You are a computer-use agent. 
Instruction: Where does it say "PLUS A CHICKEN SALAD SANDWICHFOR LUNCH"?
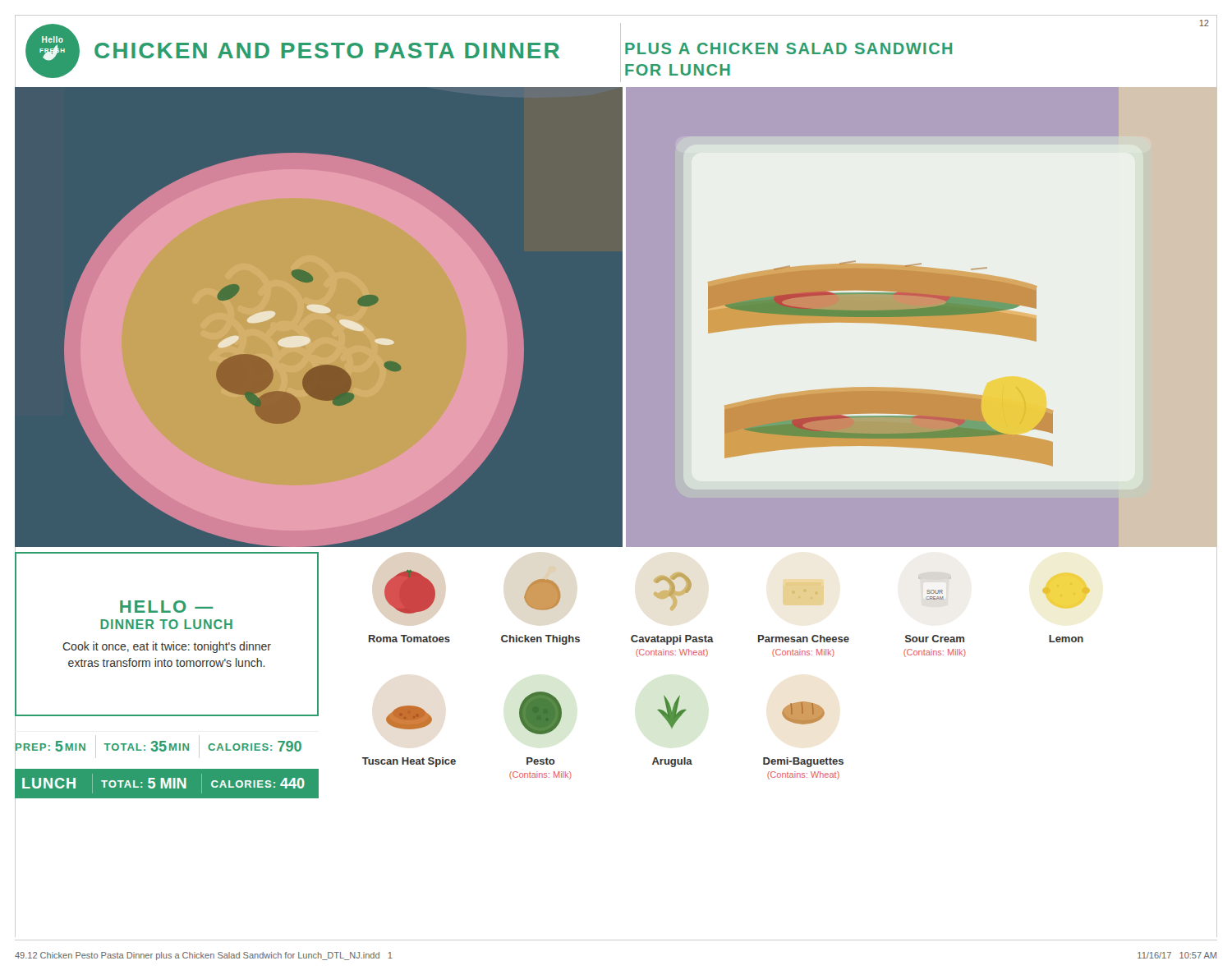(789, 59)
